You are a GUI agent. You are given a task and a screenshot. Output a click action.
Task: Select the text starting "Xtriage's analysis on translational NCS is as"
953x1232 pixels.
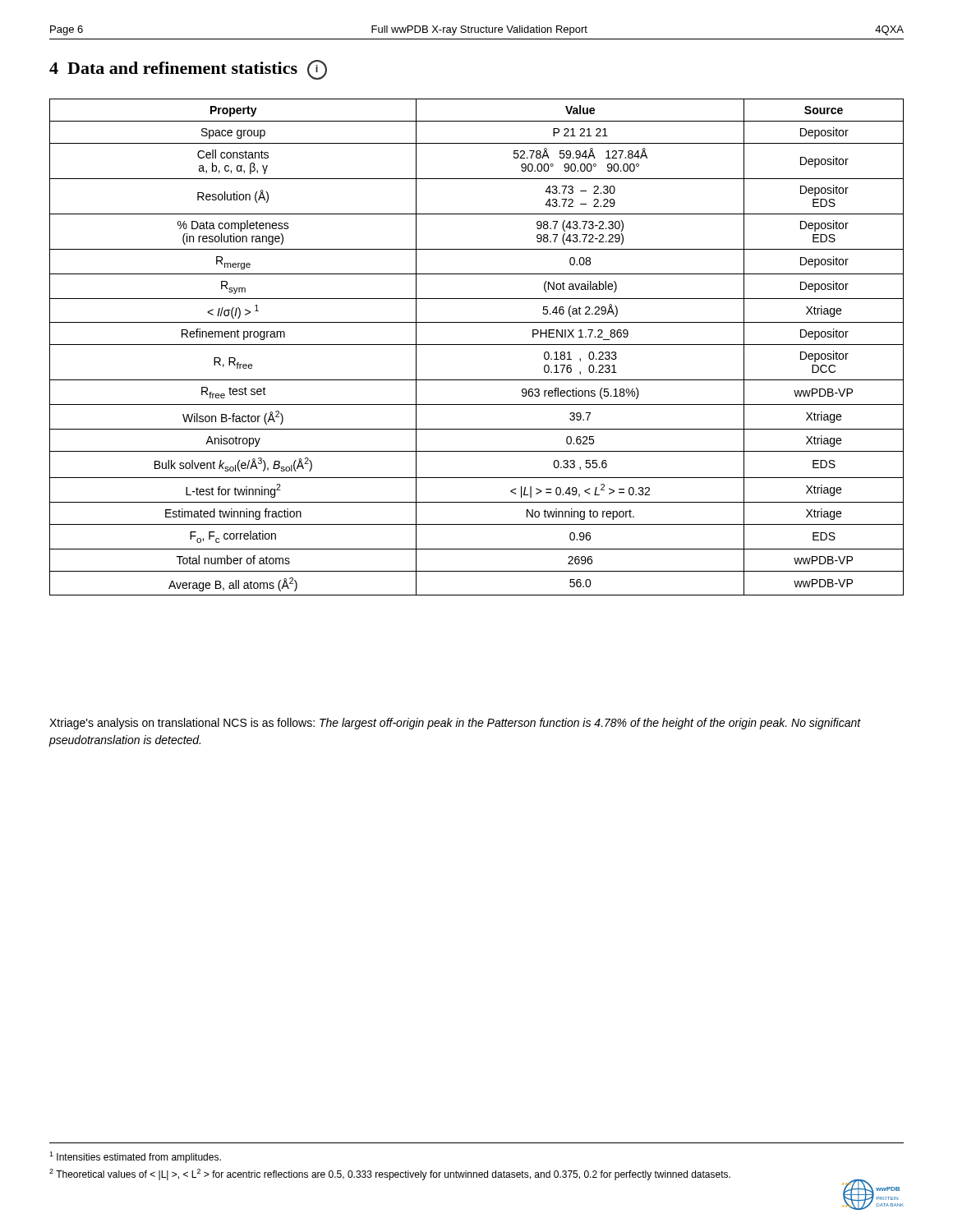(455, 731)
